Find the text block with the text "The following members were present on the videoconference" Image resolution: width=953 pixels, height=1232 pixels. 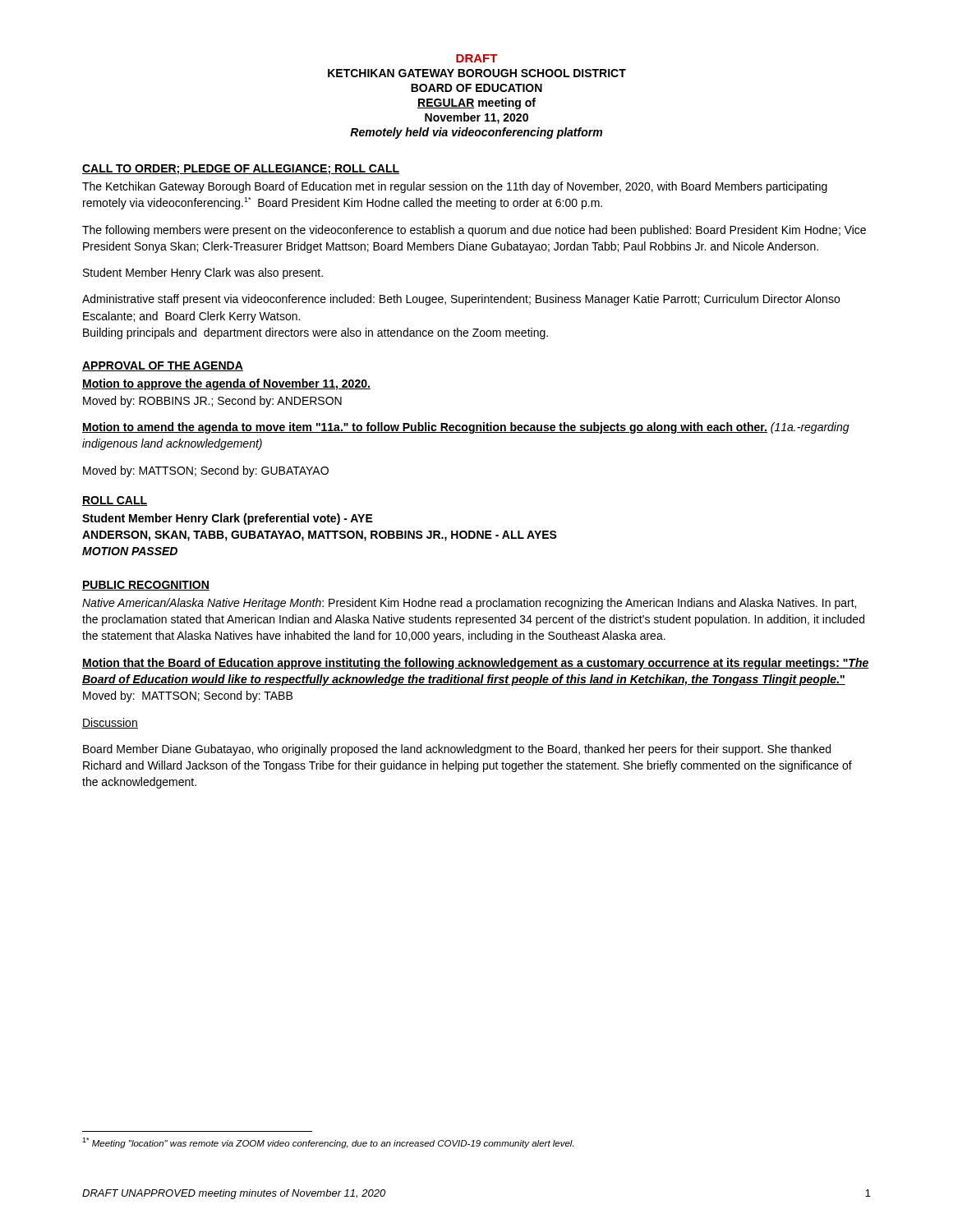(474, 238)
